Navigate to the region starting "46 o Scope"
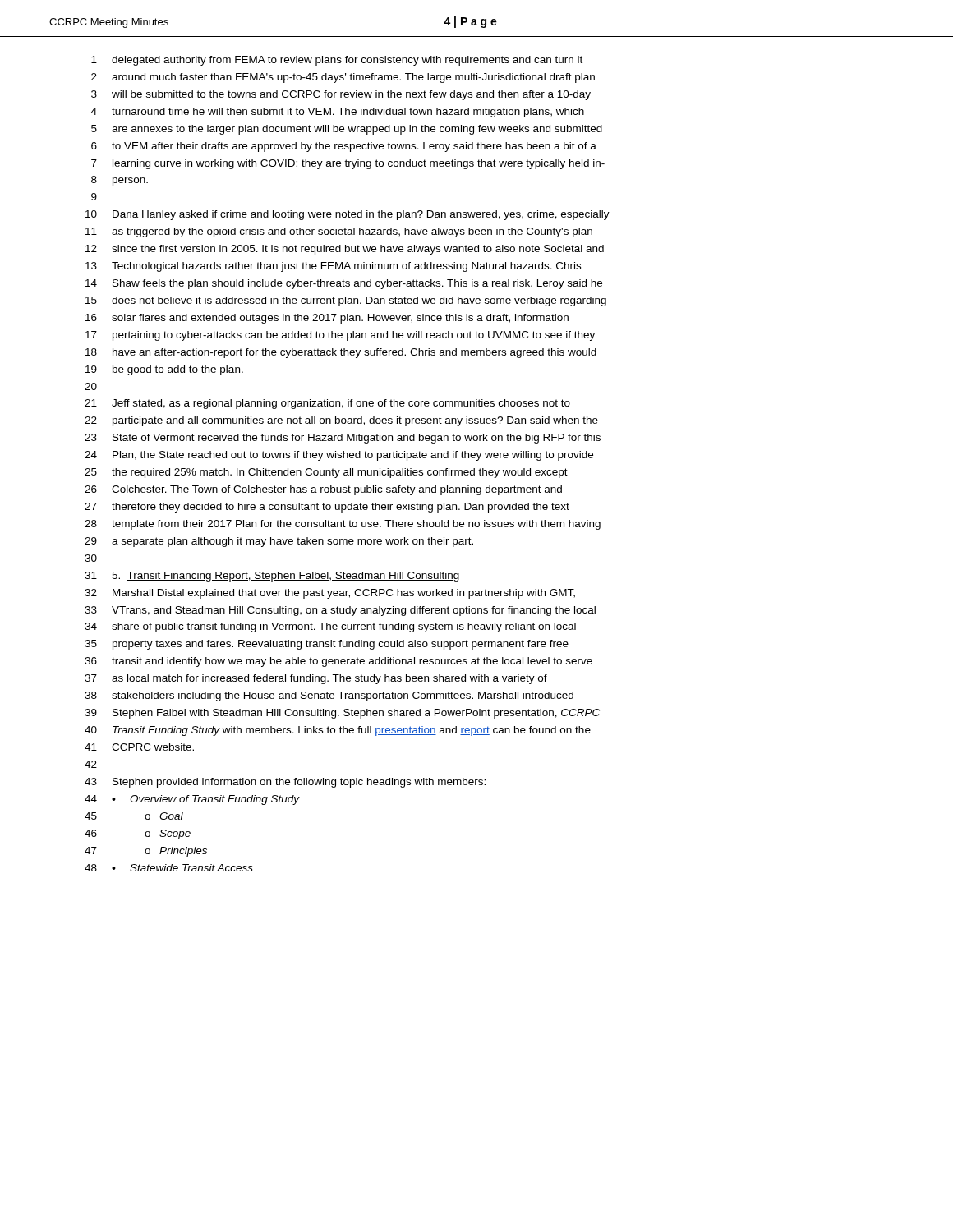Viewport: 953px width, 1232px height. click(87, 835)
